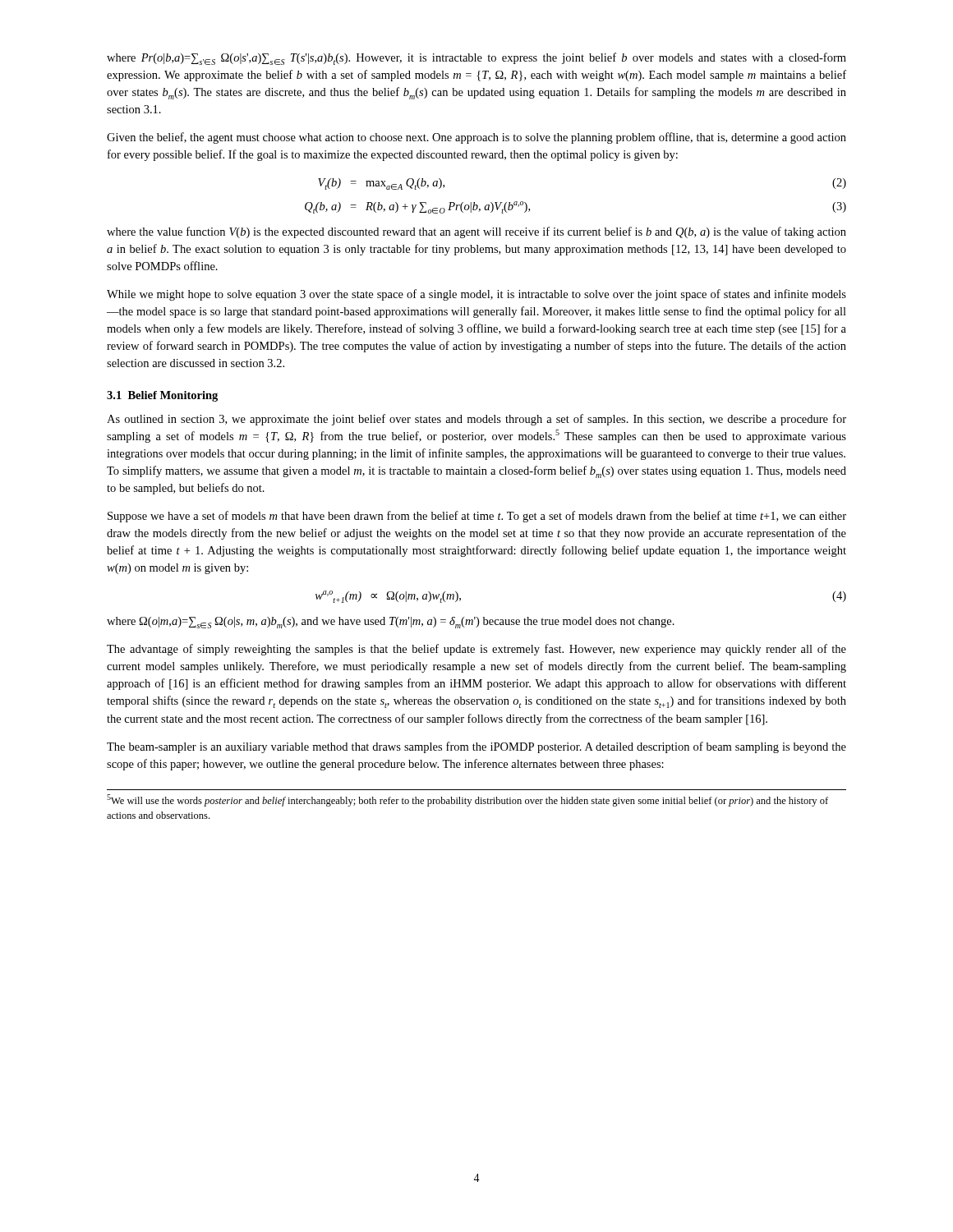Find the text block containing "Suppose we have a set of"
Screen dimensions: 1232x953
[x=476, y=542]
